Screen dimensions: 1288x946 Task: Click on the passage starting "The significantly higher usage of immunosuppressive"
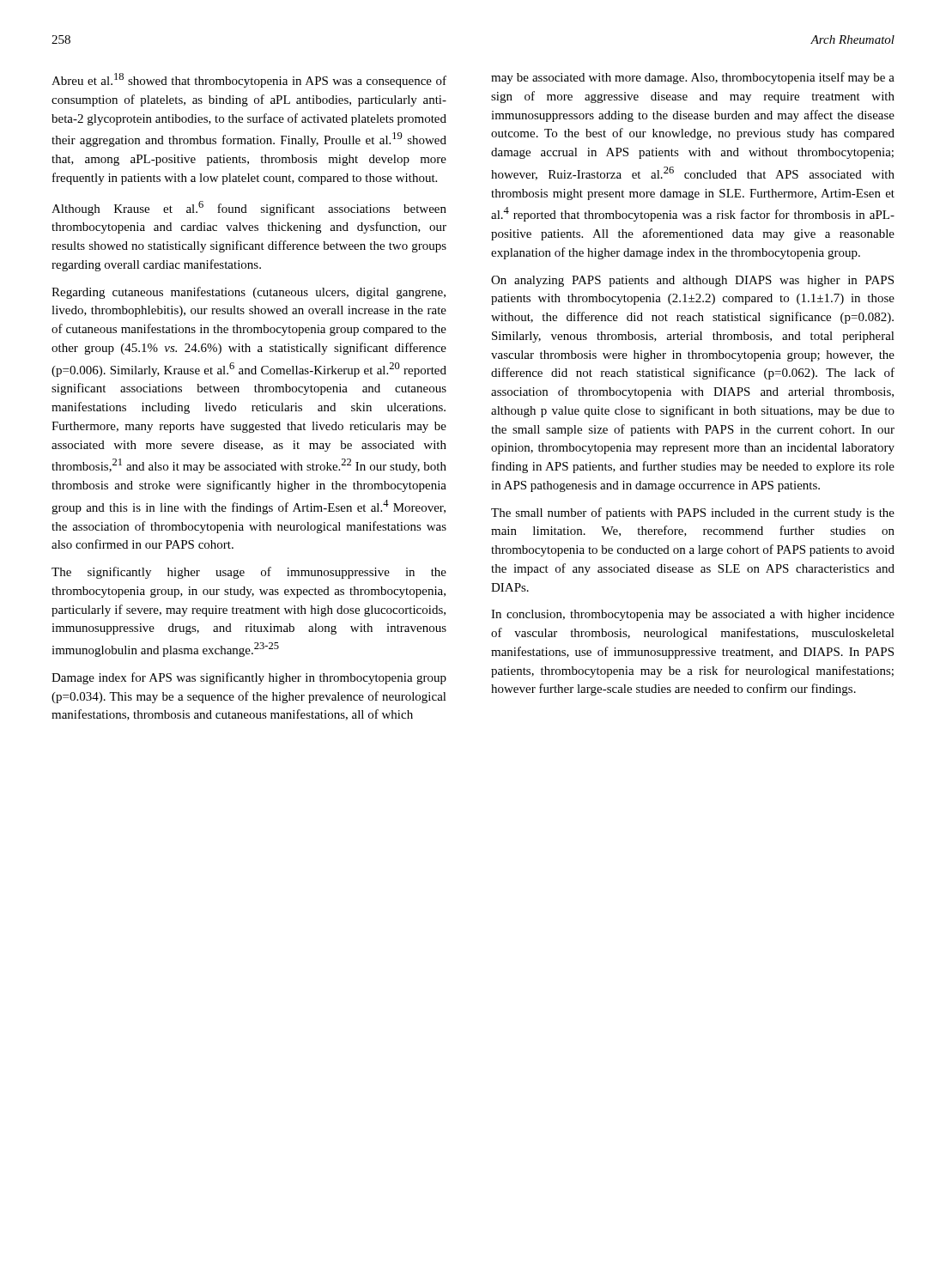(249, 612)
